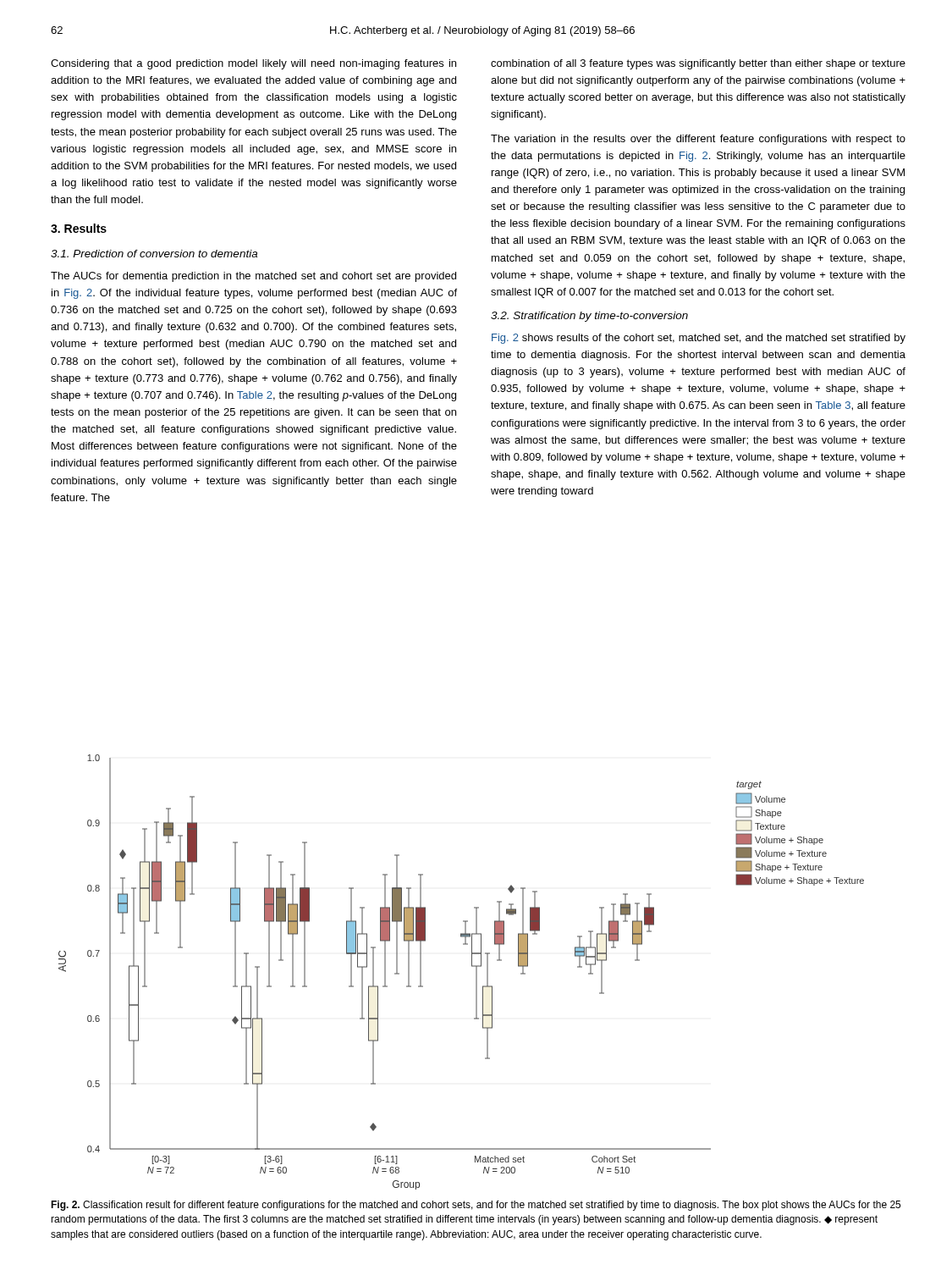Locate the section header that opens with "3.1. Prediction of conversion"
This screenshot has height=1270, width=952.
tap(154, 253)
